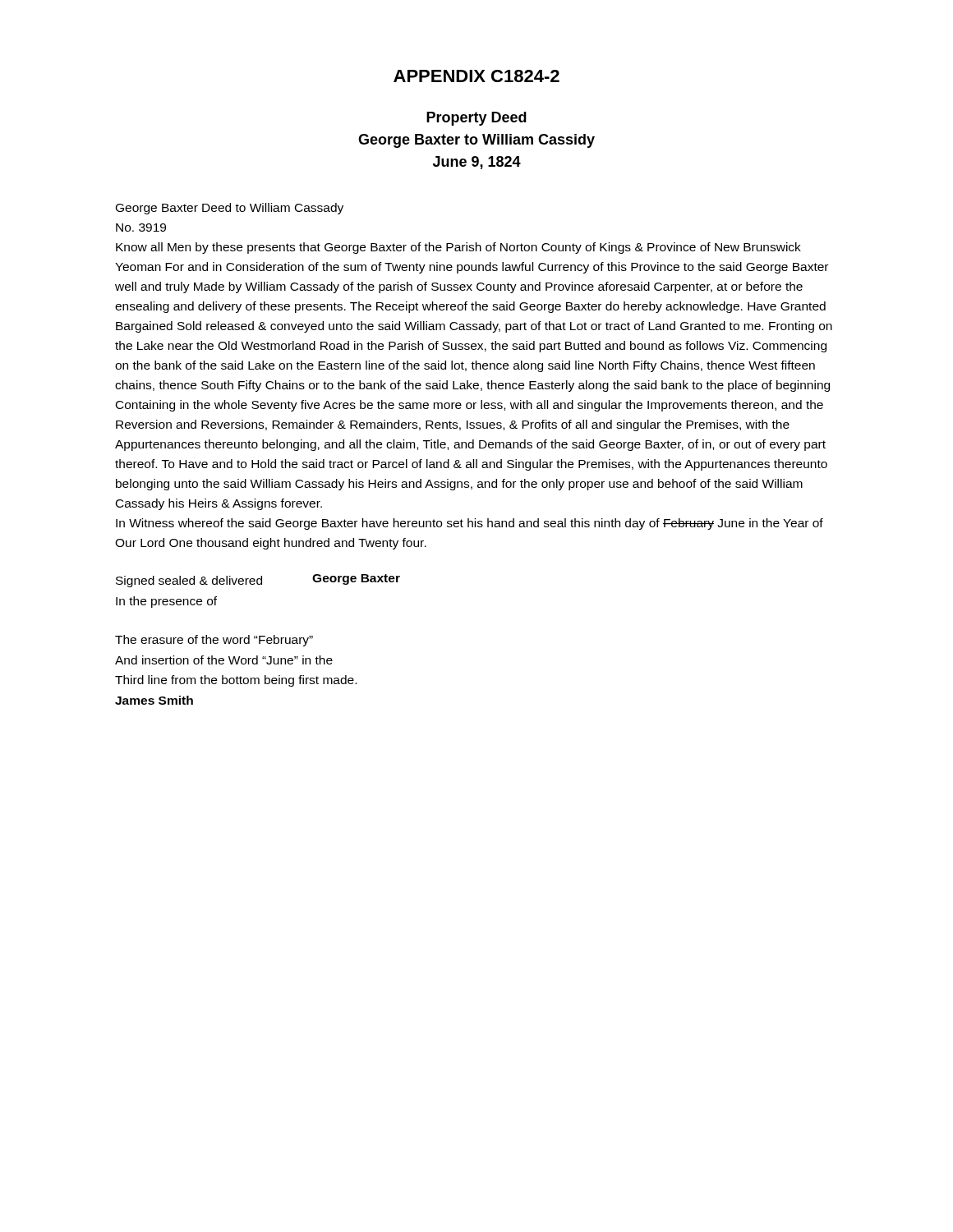This screenshot has height=1232, width=953.
Task: Click on the section header with the text "Property Deed George Baxter"
Action: tap(476, 140)
